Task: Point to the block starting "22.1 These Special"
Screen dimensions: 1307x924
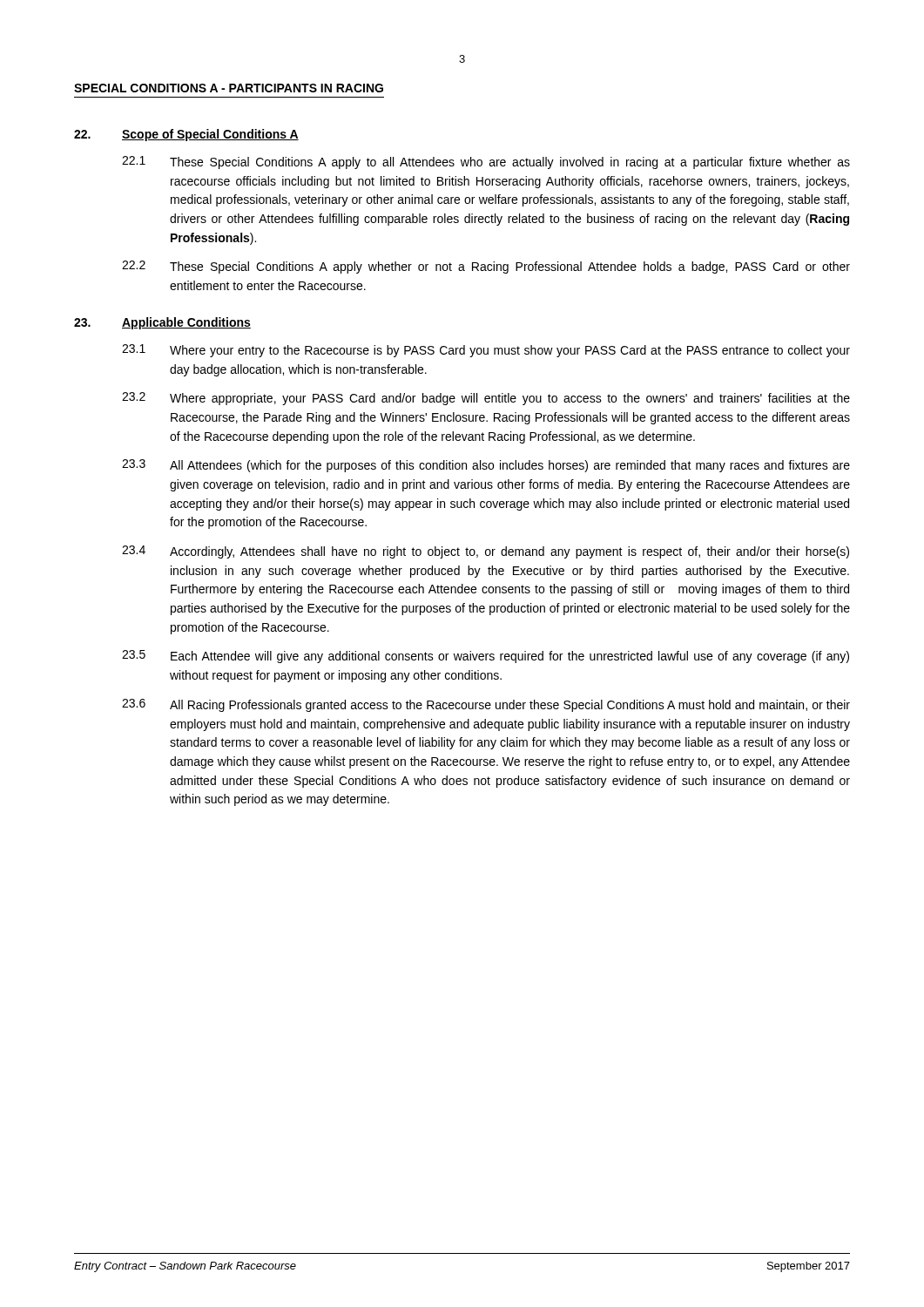Action: pos(486,201)
